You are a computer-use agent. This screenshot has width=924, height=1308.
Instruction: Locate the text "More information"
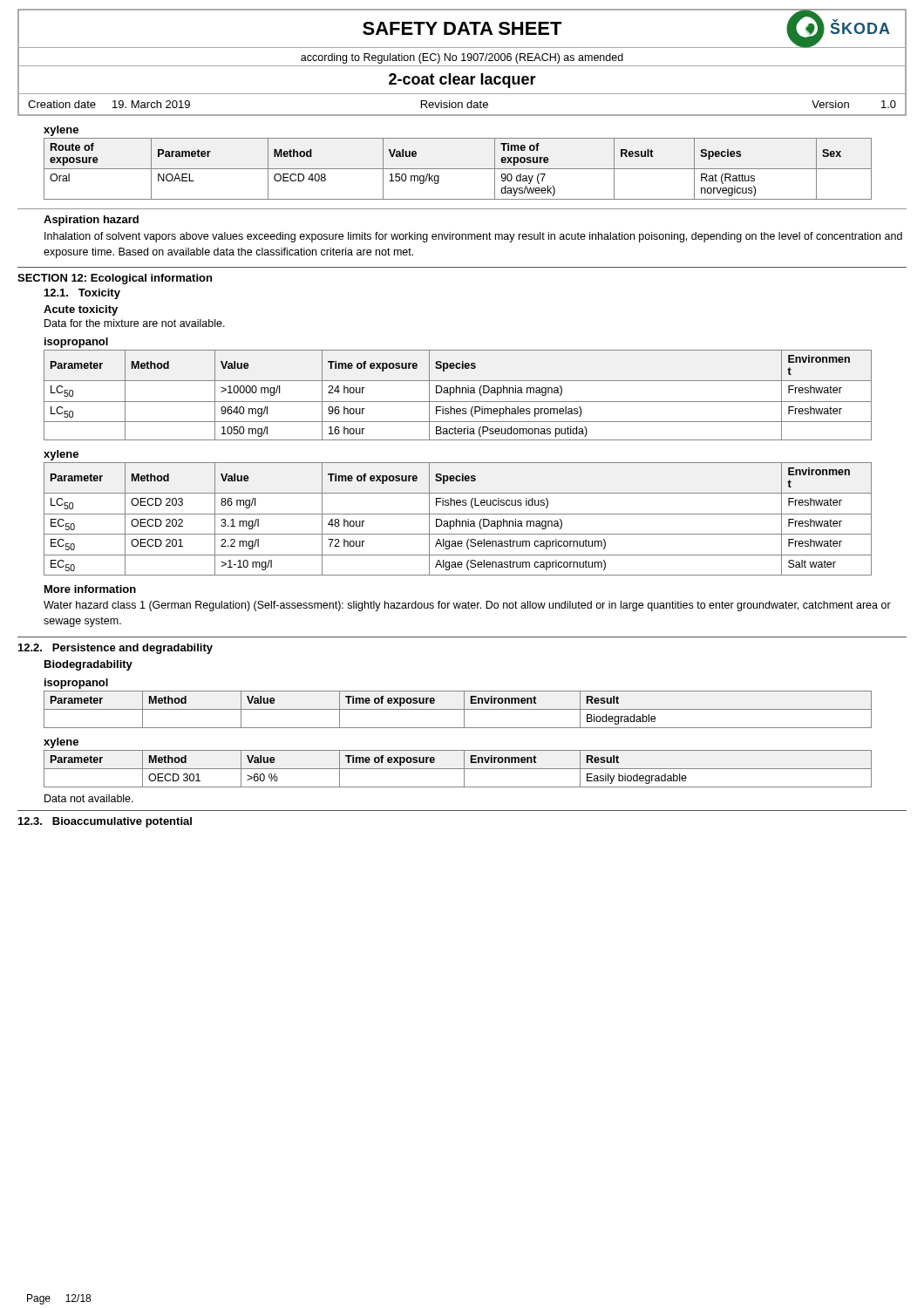pos(90,589)
